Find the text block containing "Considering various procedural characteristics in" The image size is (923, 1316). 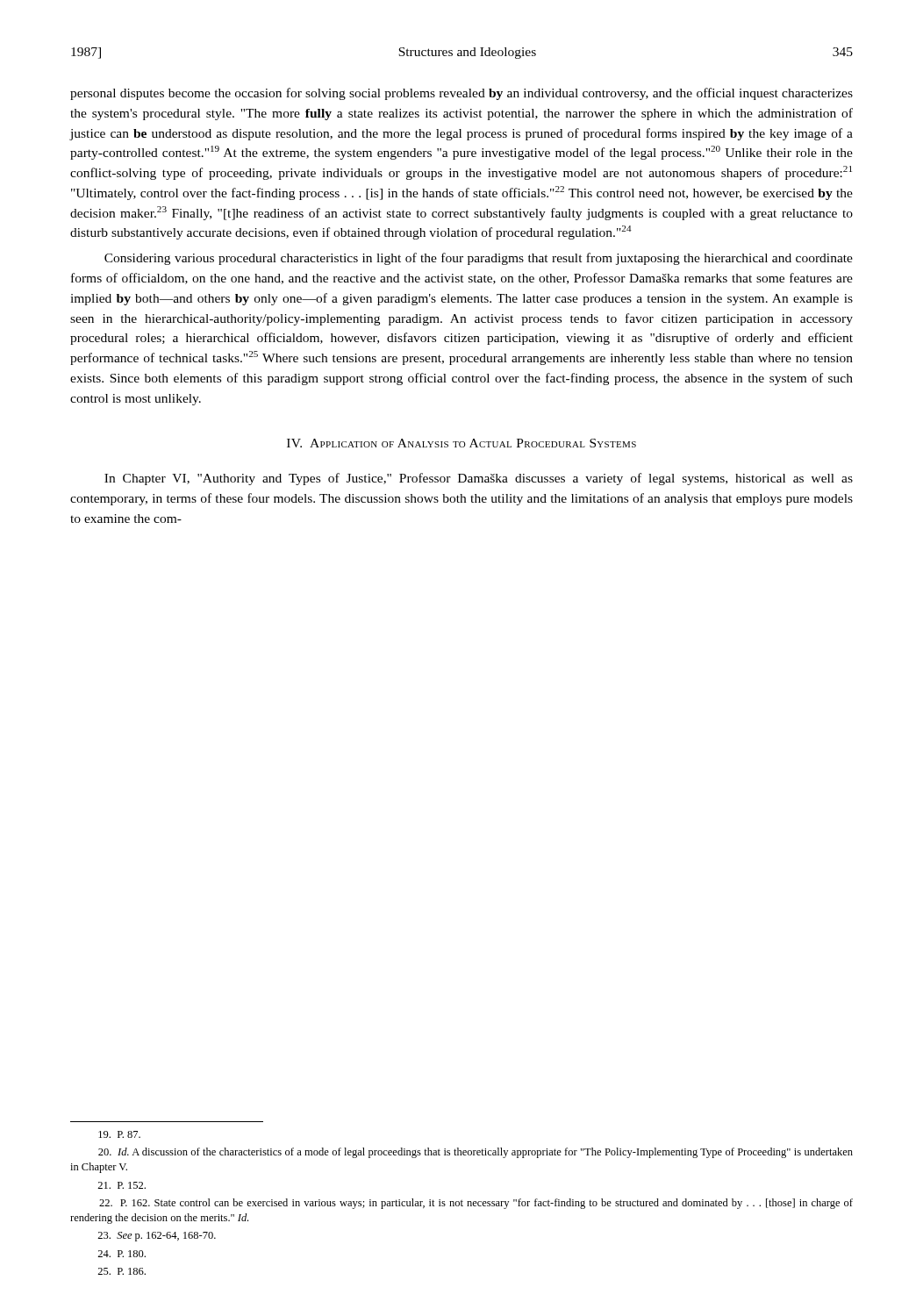click(462, 328)
